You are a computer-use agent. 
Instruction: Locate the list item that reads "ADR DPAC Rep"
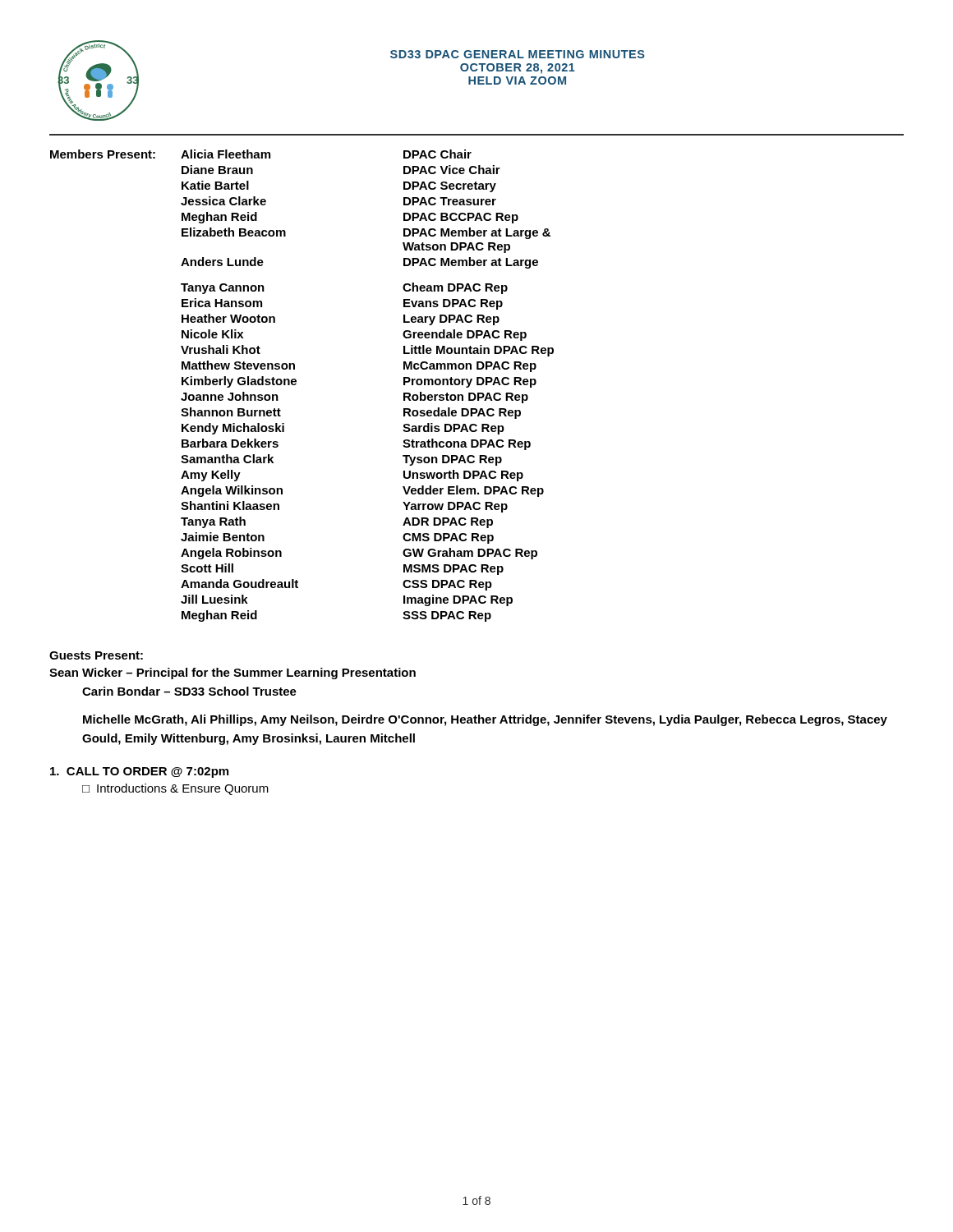pyautogui.click(x=448, y=521)
